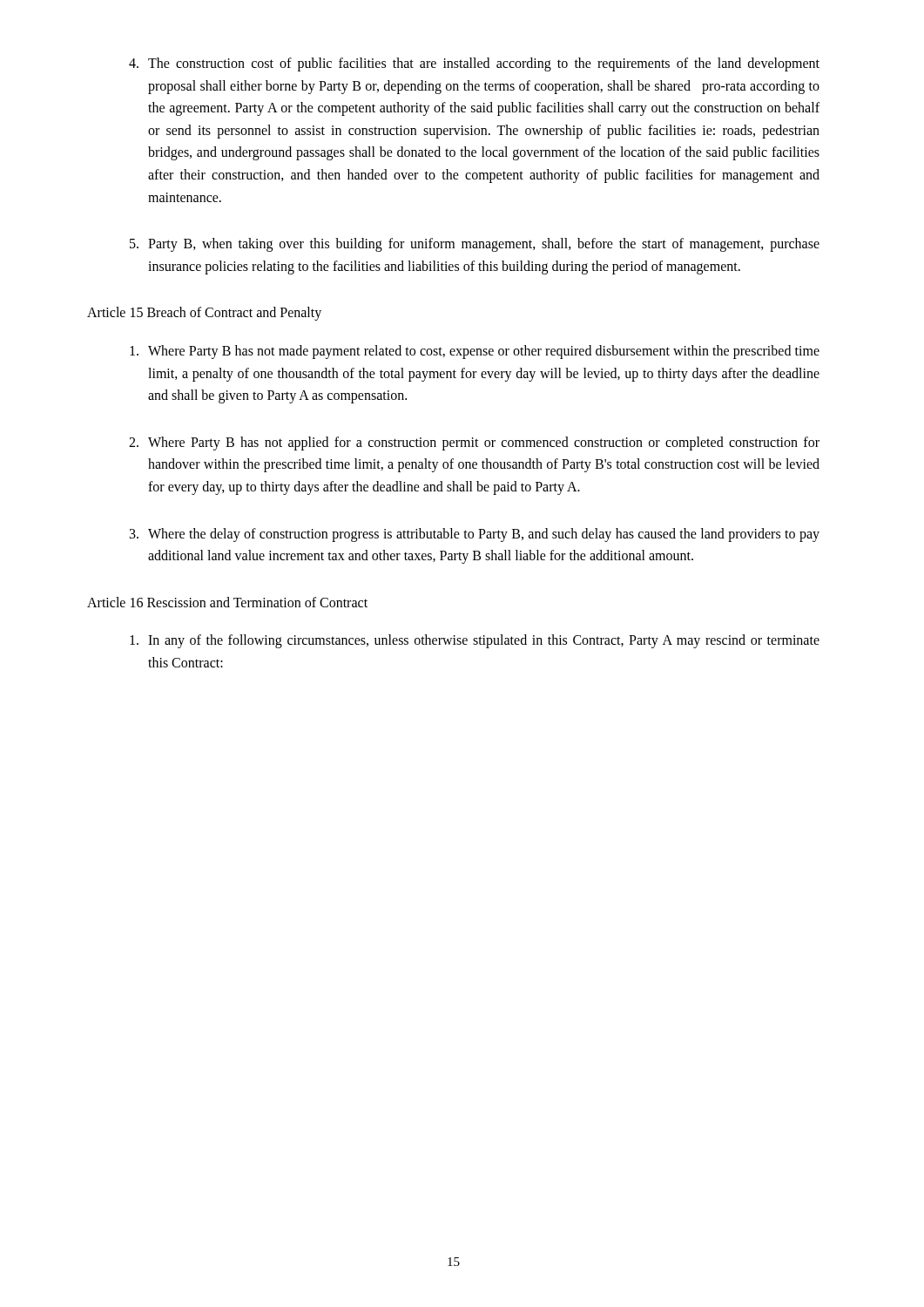
Task: Find the list item that reads "In any of the following"
Action: point(453,652)
